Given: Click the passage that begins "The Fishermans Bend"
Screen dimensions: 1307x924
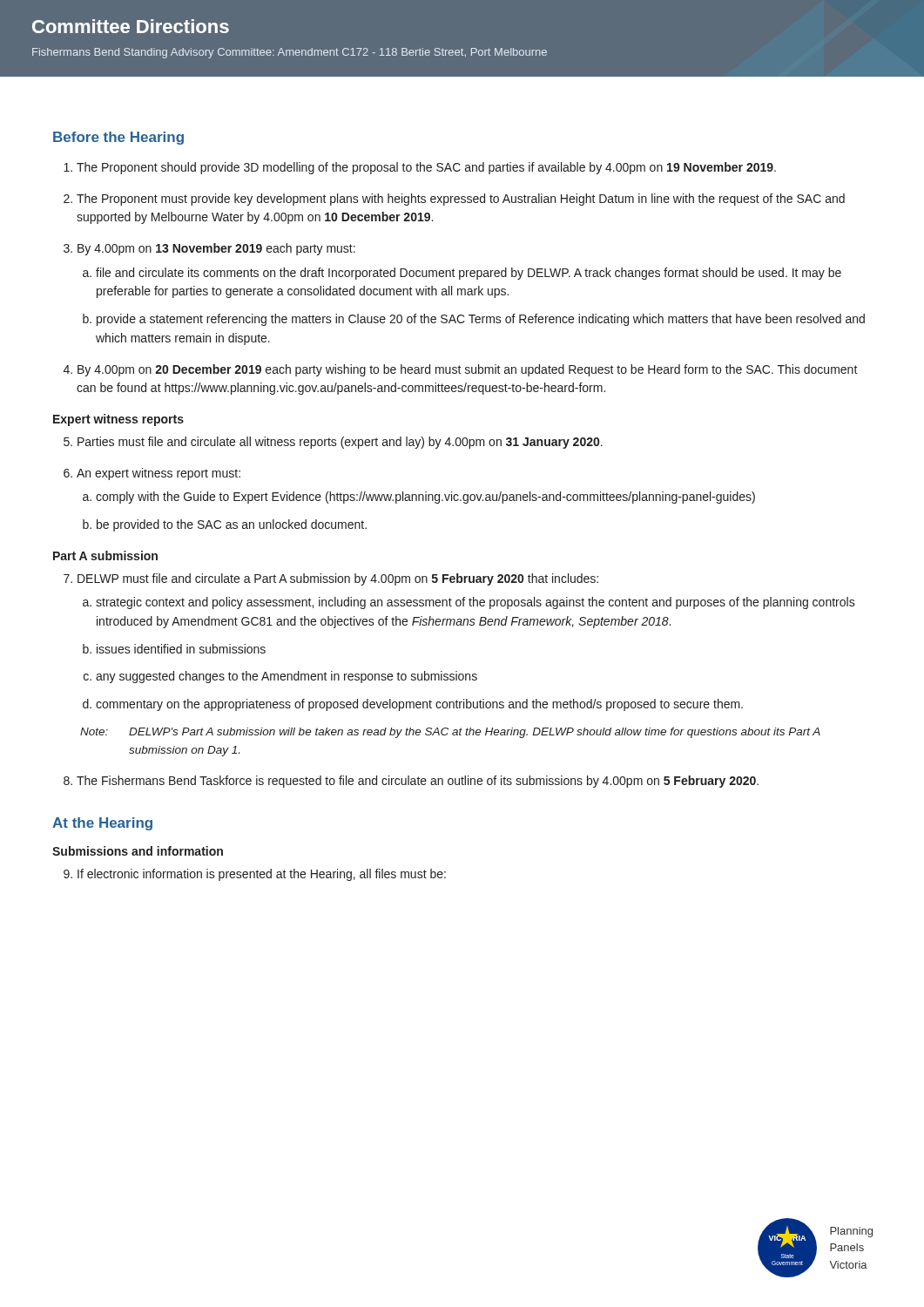Looking at the screenshot, I should 418,780.
